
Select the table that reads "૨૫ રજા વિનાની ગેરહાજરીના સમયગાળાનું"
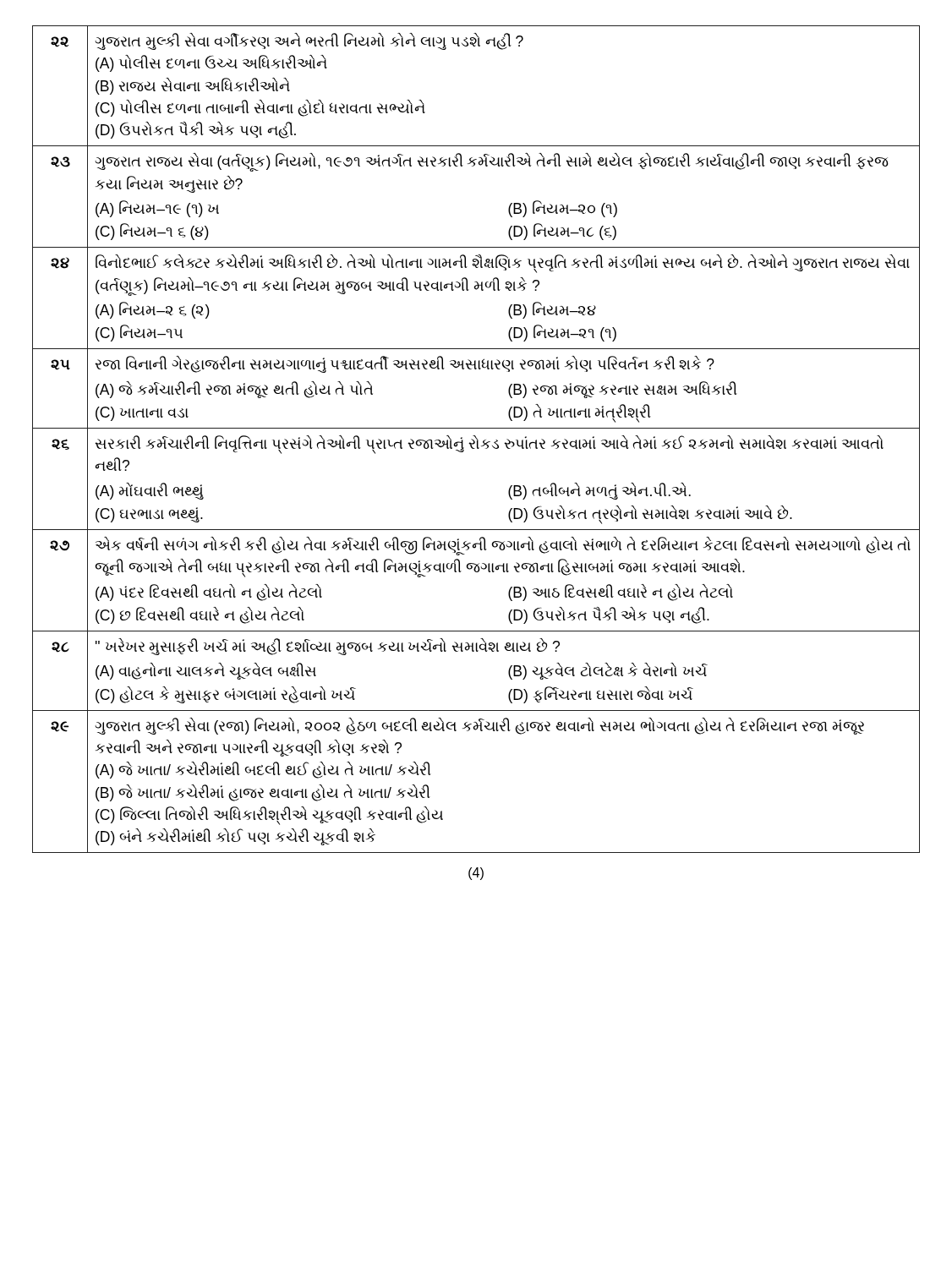[476, 389]
